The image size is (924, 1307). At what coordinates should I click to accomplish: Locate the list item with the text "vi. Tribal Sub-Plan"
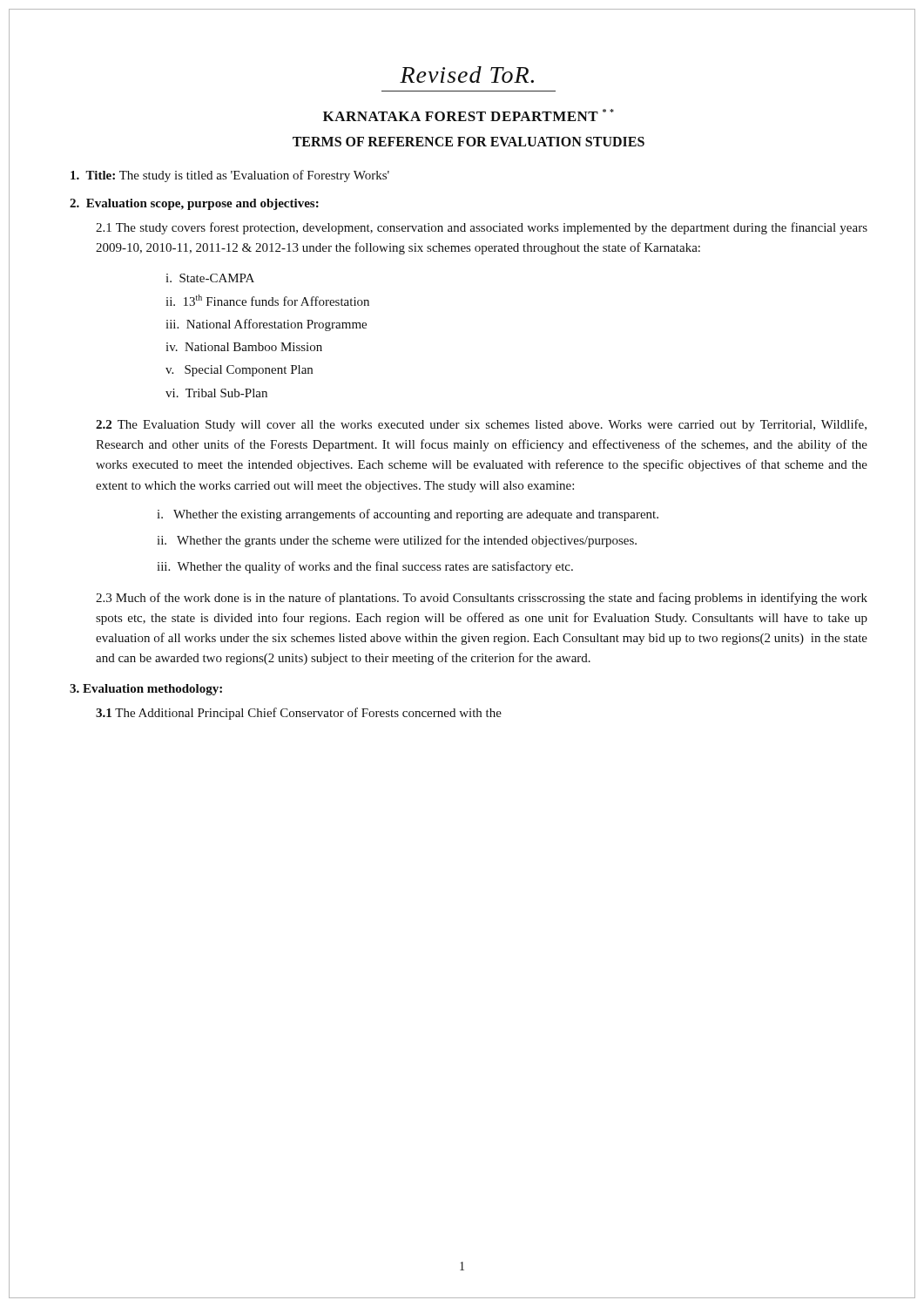[x=217, y=393]
